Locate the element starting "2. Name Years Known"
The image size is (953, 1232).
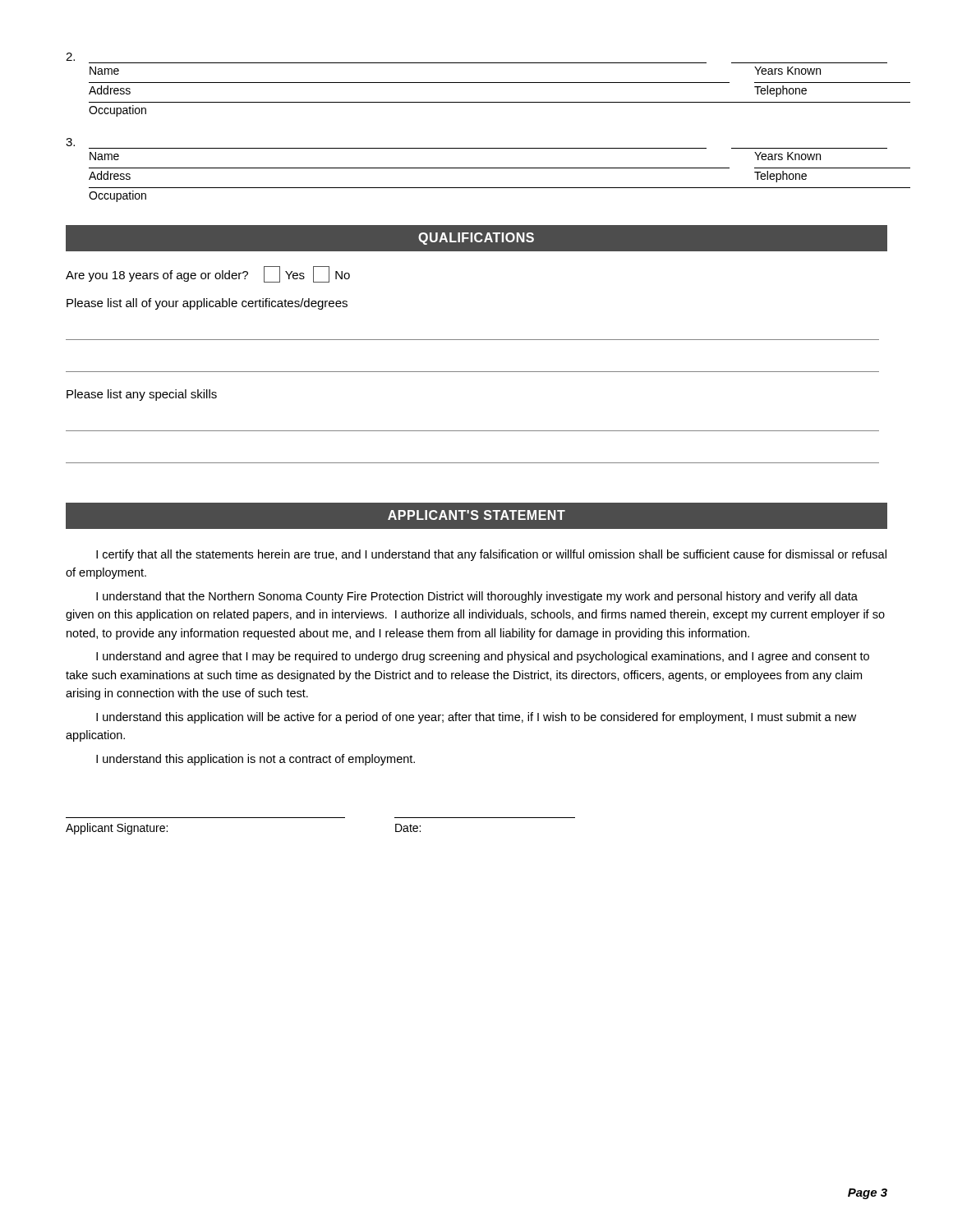point(476,83)
